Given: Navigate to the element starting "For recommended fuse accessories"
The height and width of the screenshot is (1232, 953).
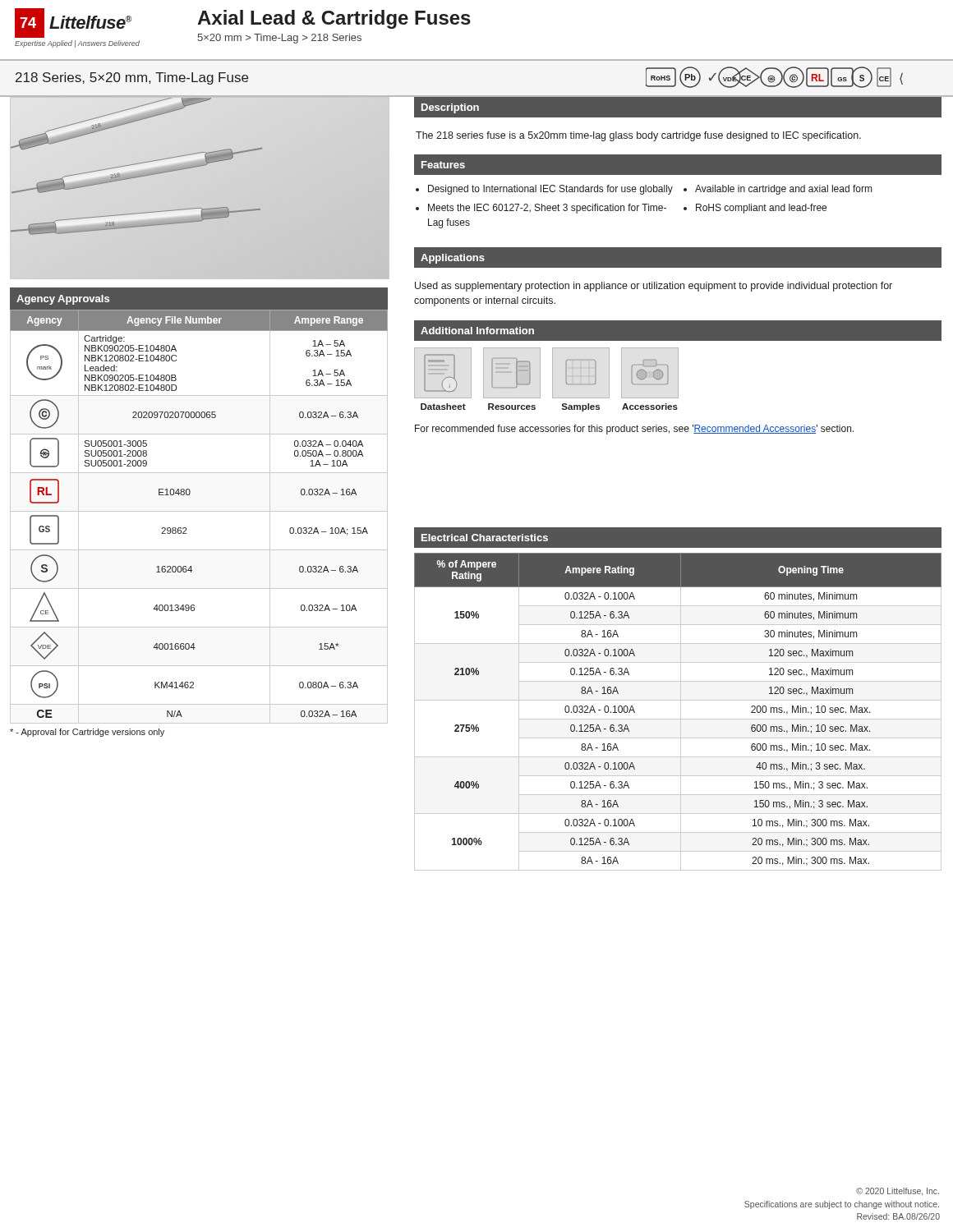Looking at the screenshot, I should click(634, 429).
